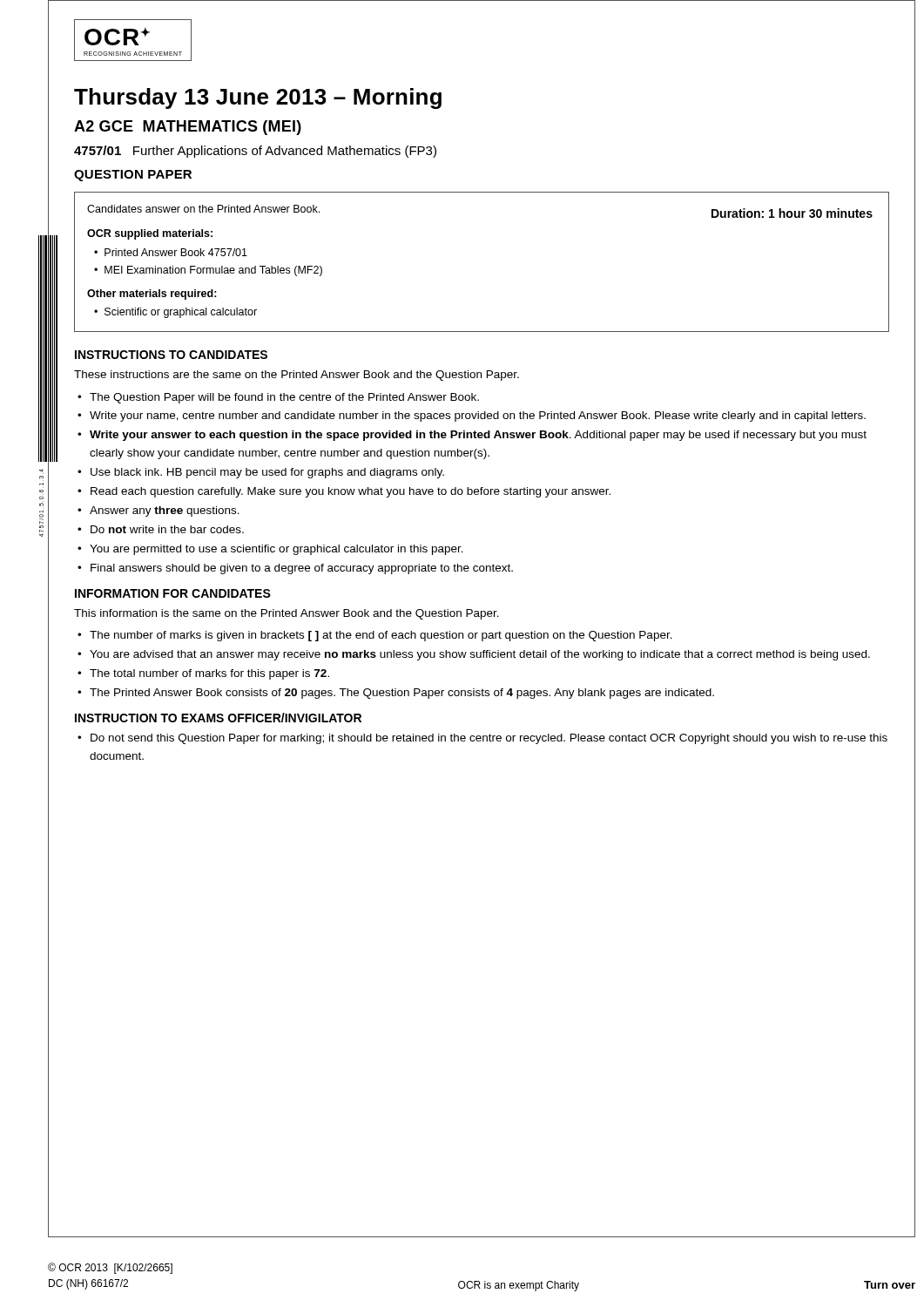The width and height of the screenshot is (924, 1307).
Task: Click the title that begins "Thursday 13 June"
Action: point(259,97)
